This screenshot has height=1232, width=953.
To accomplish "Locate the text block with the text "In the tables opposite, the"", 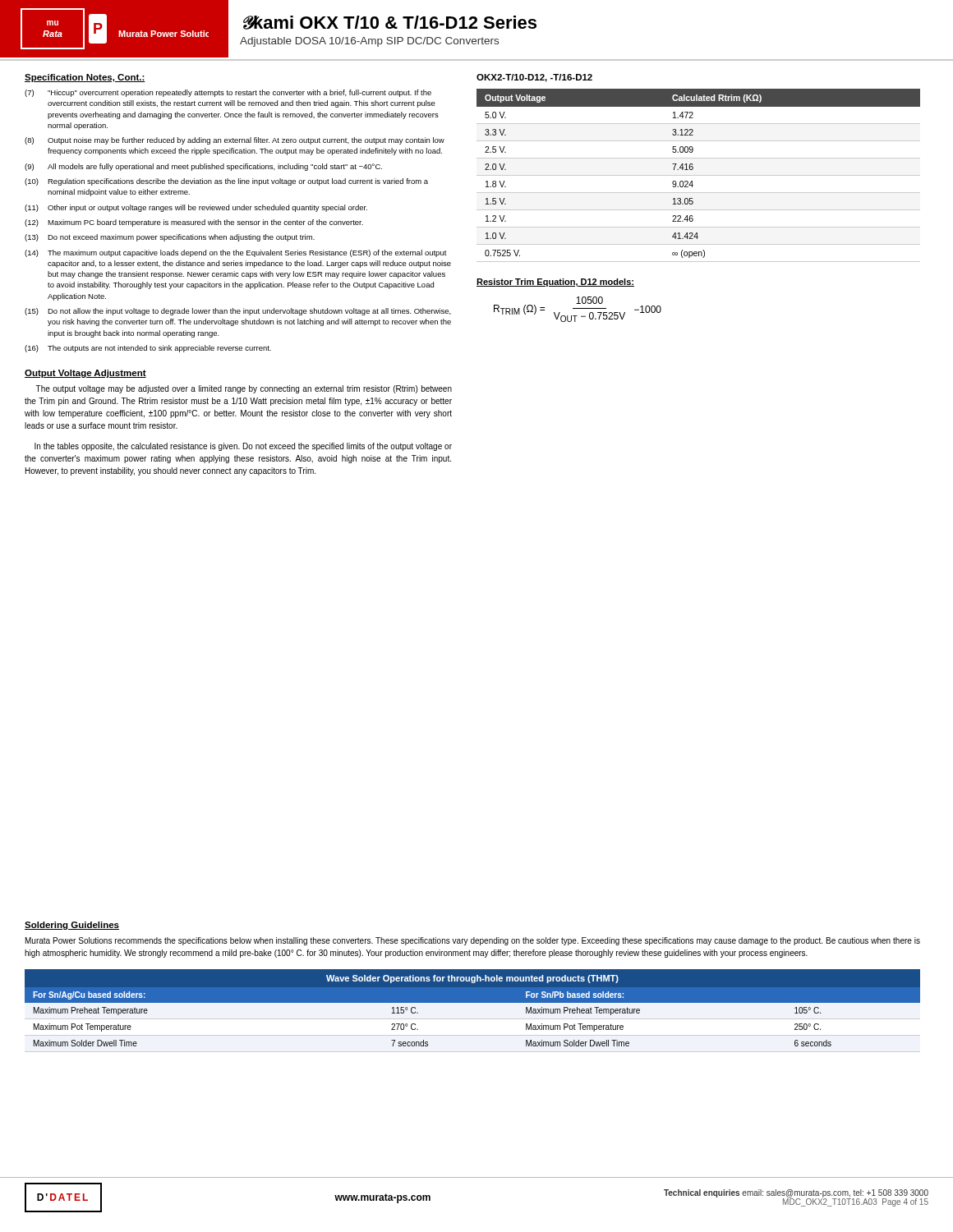I will pos(238,459).
